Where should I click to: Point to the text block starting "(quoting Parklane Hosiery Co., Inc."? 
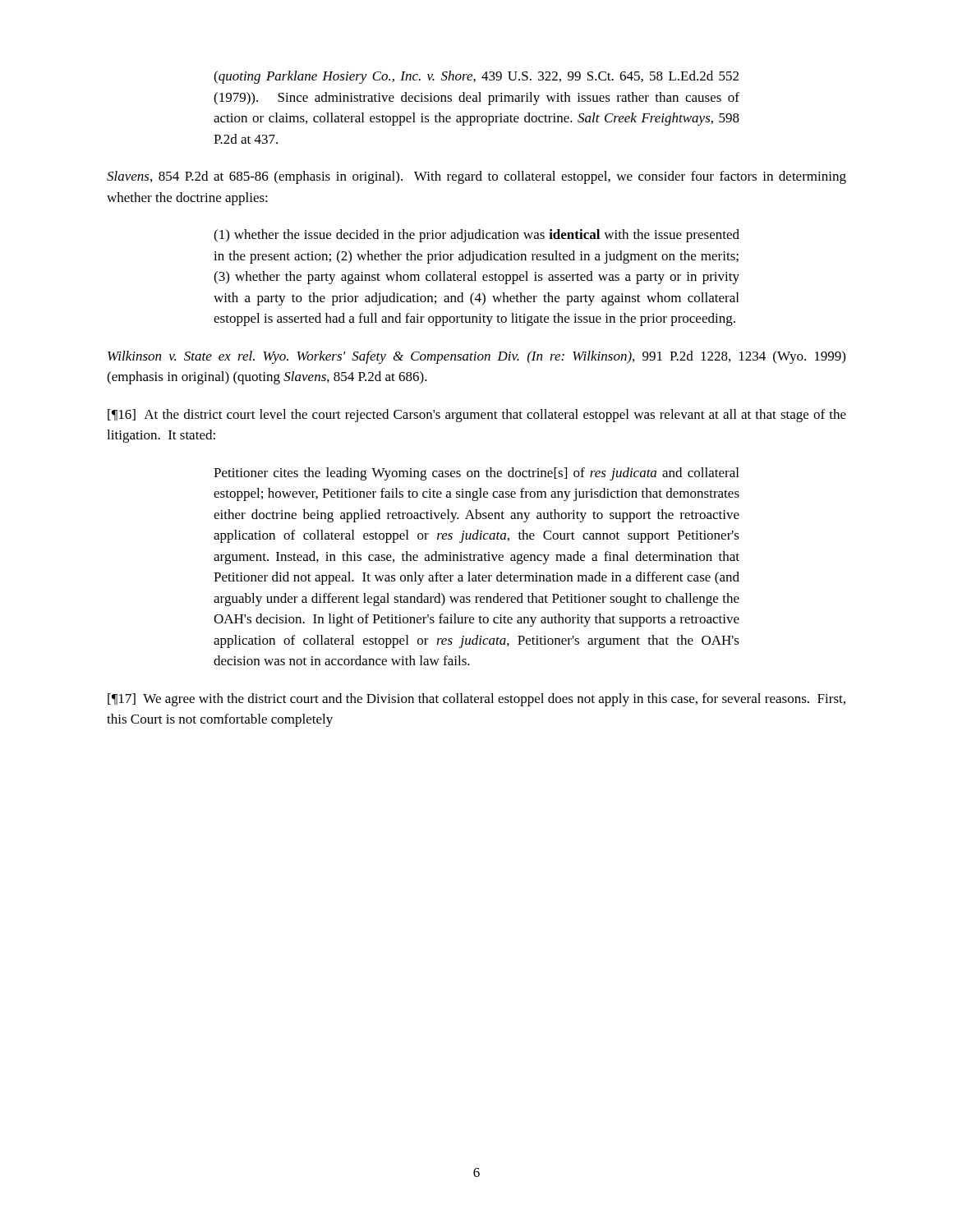pyautogui.click(x=476, y=108)
